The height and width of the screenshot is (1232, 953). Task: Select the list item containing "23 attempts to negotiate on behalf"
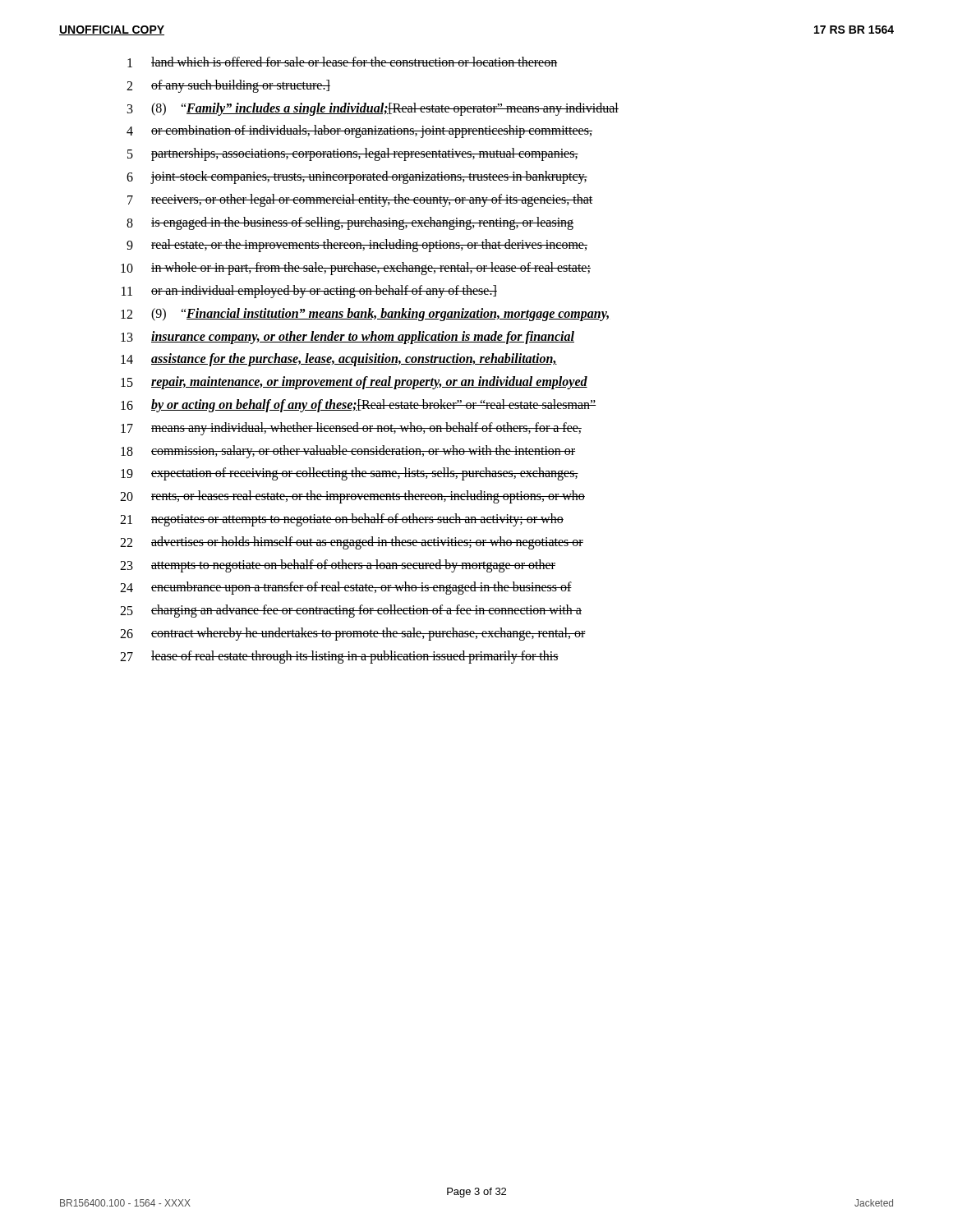(476, 565)
